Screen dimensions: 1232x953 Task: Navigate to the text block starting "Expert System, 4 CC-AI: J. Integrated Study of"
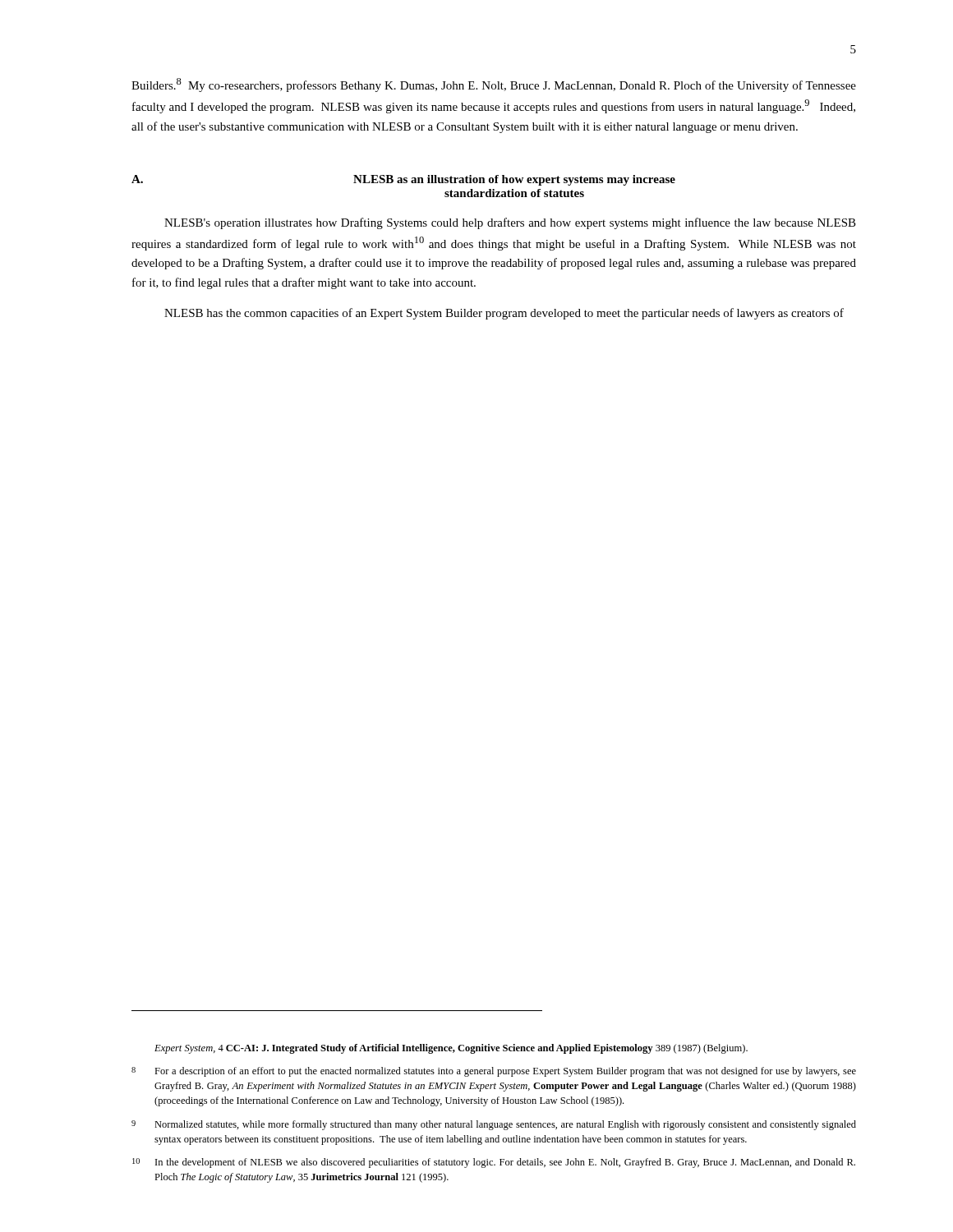451,1048
